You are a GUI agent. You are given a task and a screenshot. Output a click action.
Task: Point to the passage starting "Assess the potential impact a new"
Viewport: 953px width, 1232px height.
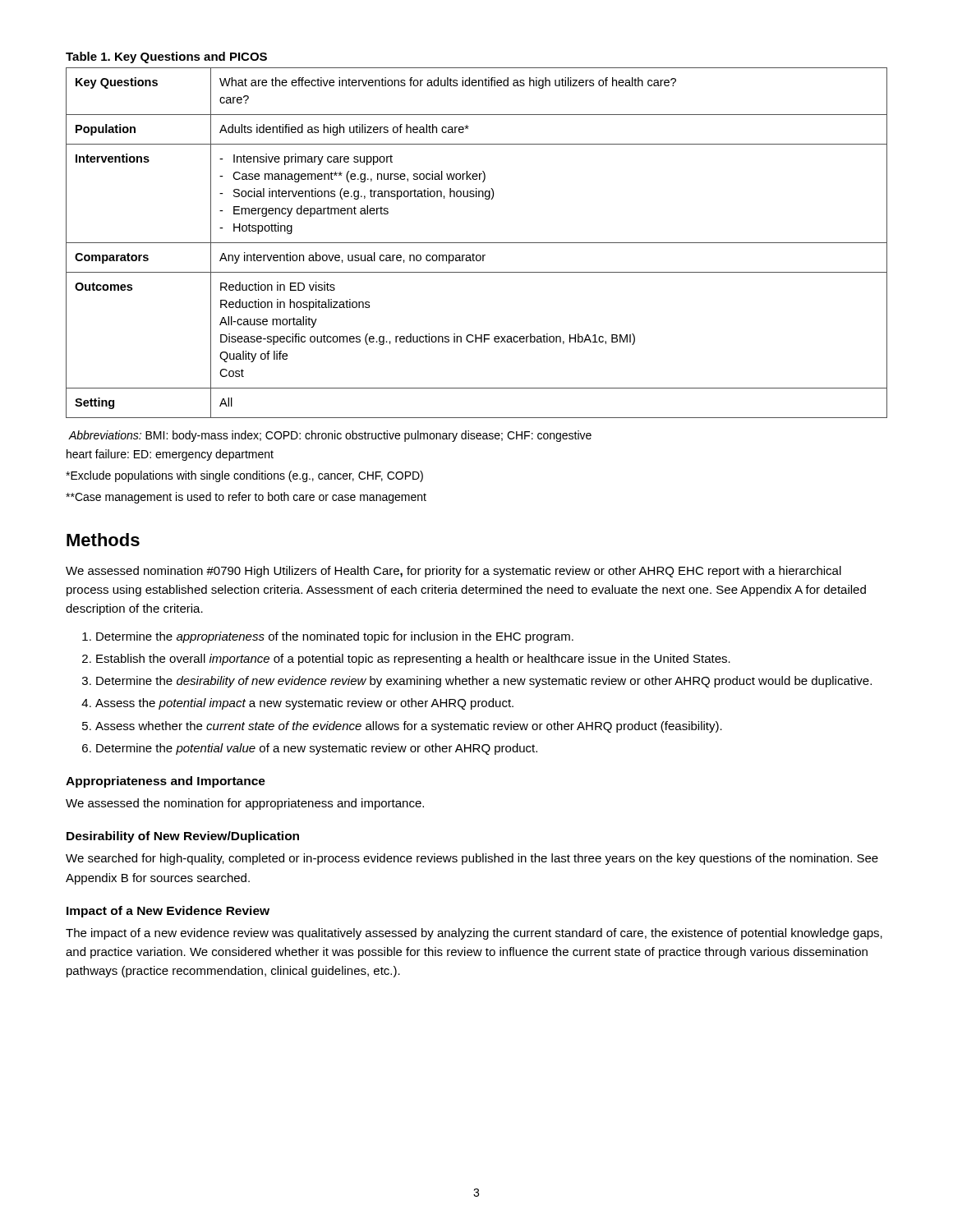click(x=305, y=703)
